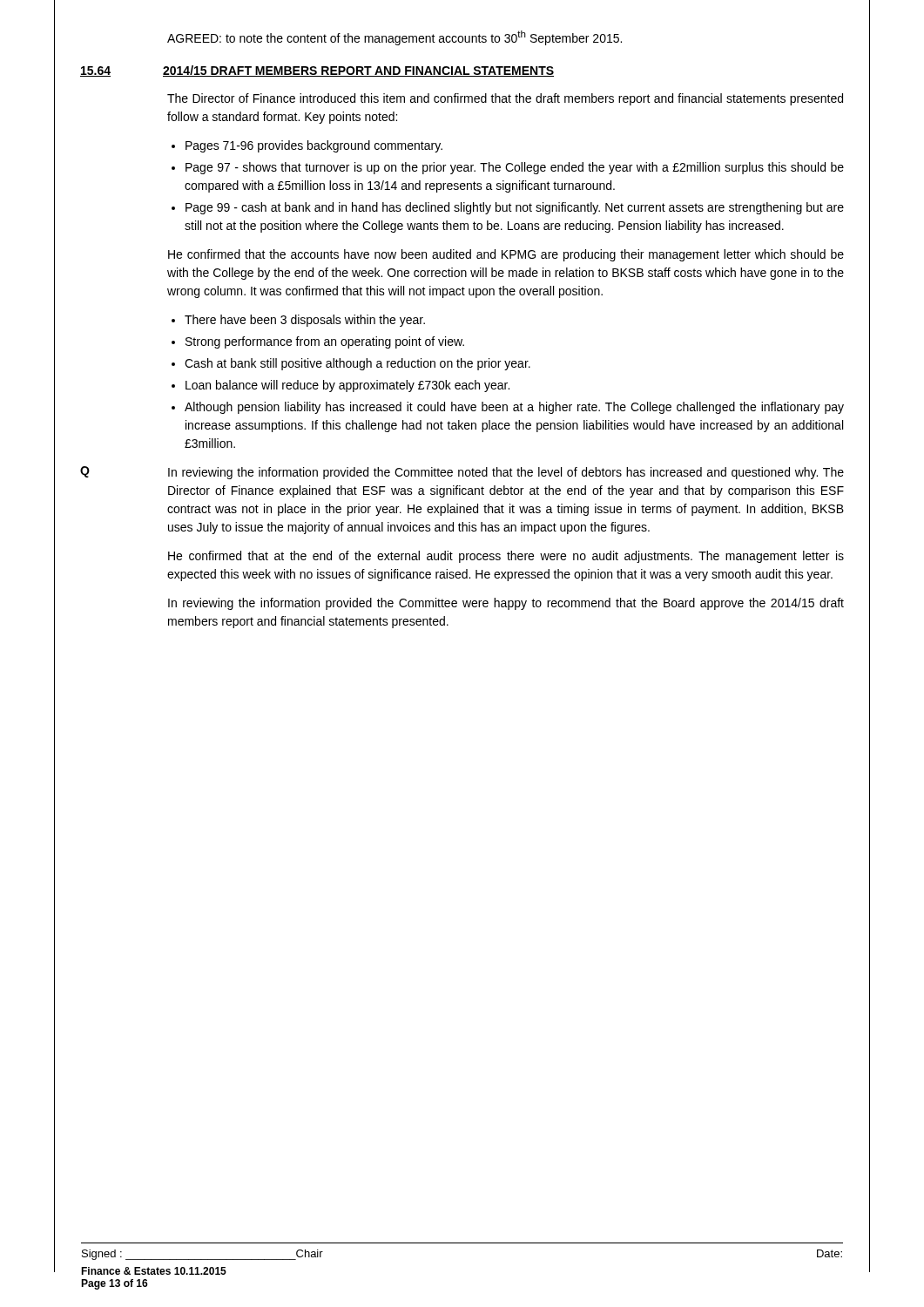This screenshot has height=1307, width=924.
Task: Locate the block of text that opens with "The Director of Finance introduced this"
Action: click(x=506, y=107)
